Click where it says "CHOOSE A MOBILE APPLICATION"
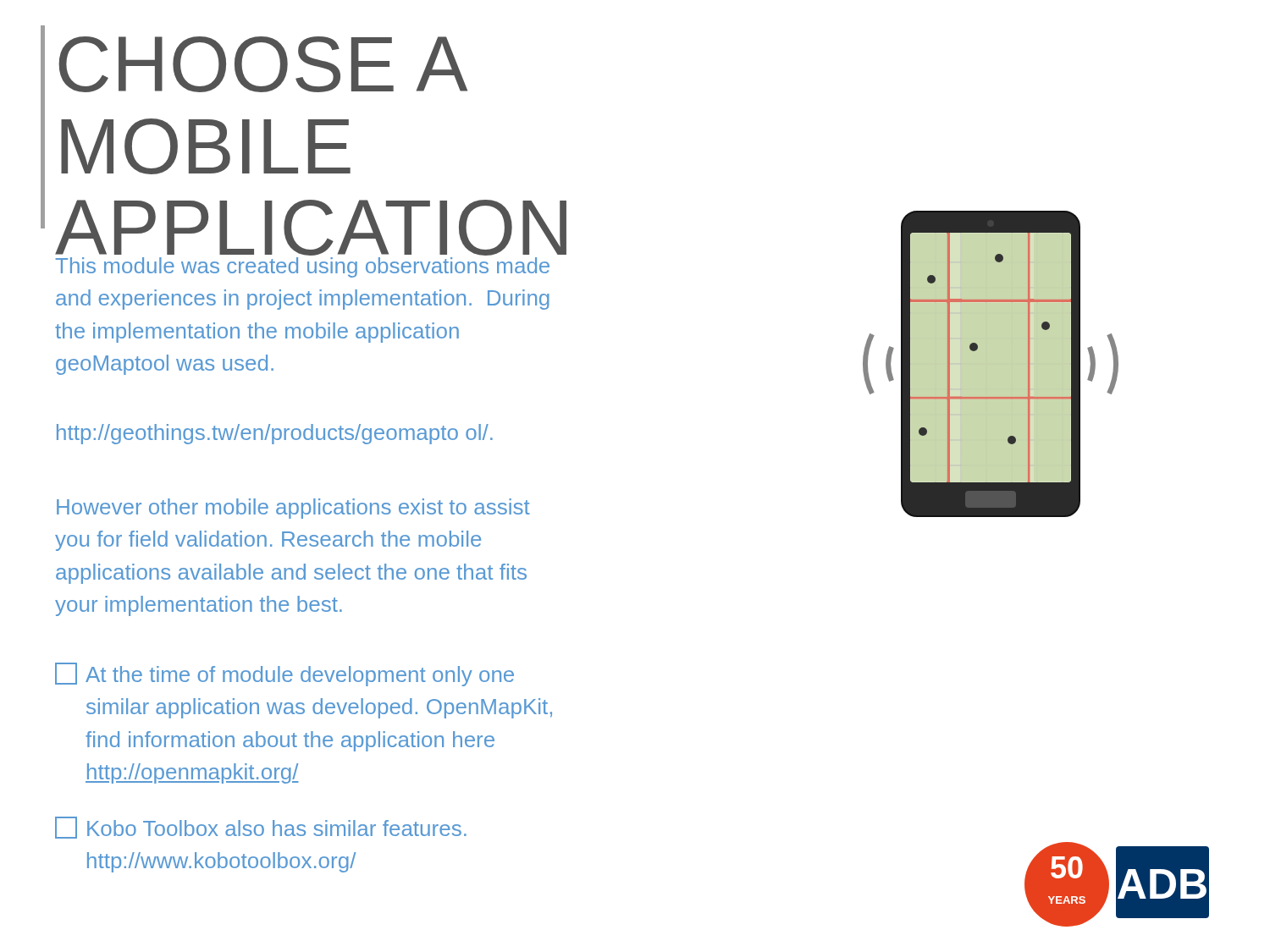Screen dimensions: 952x1270 (x=314, y=146)
